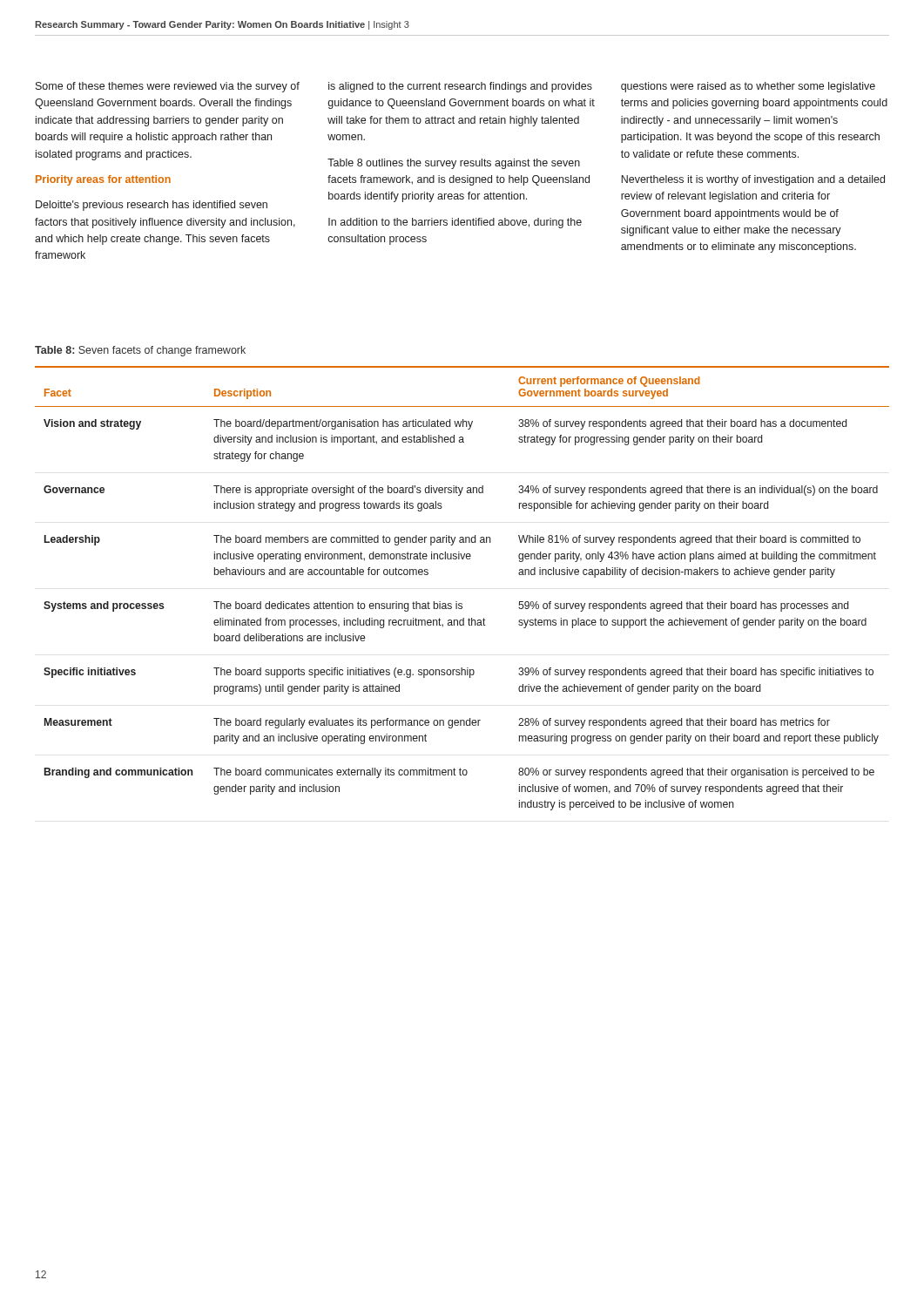Click on the table containing "The board communicates"
924x1307 pixels.
(x=462, y=594)
